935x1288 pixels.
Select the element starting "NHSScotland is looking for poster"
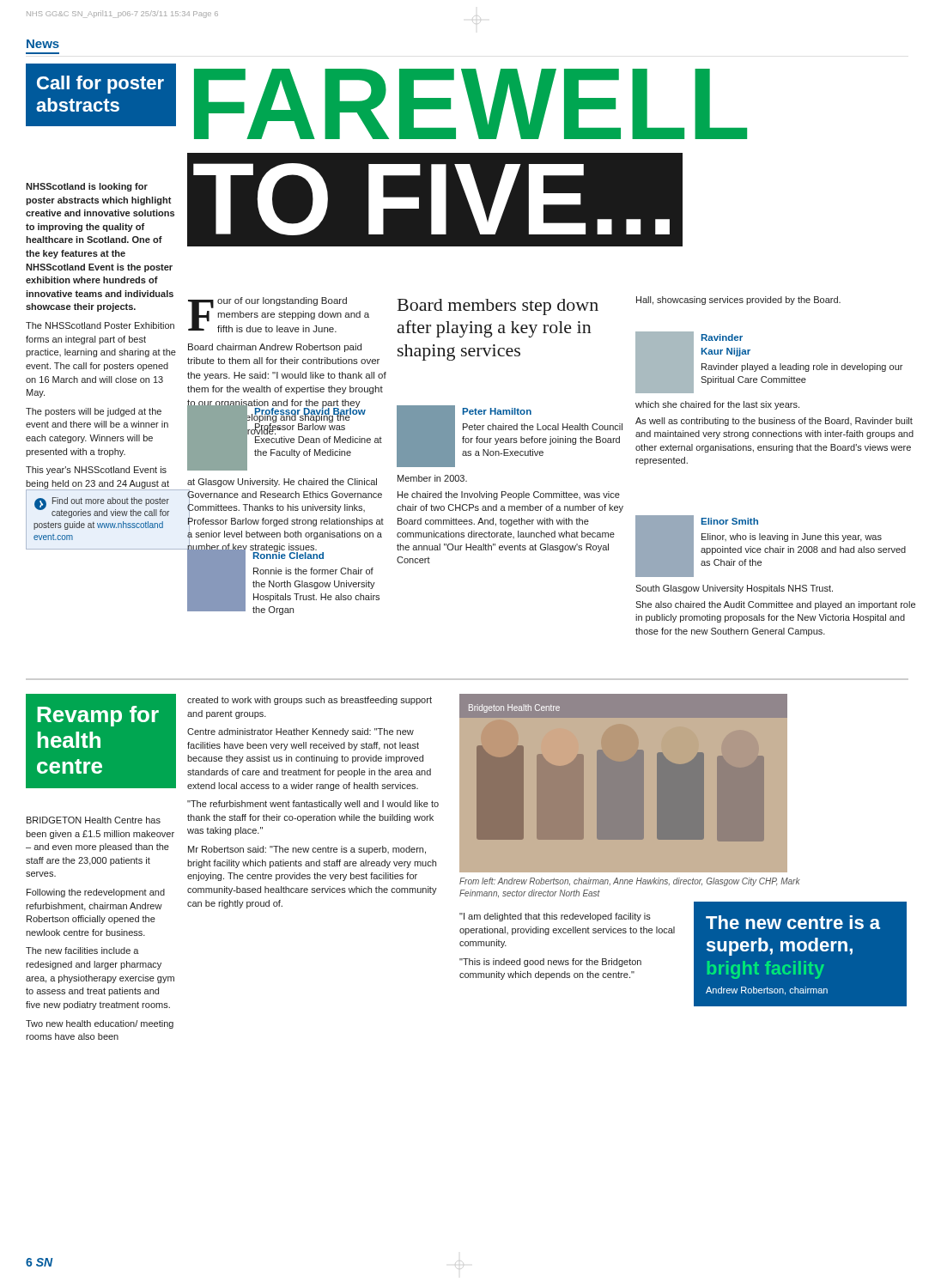click(x=101, y=349)
